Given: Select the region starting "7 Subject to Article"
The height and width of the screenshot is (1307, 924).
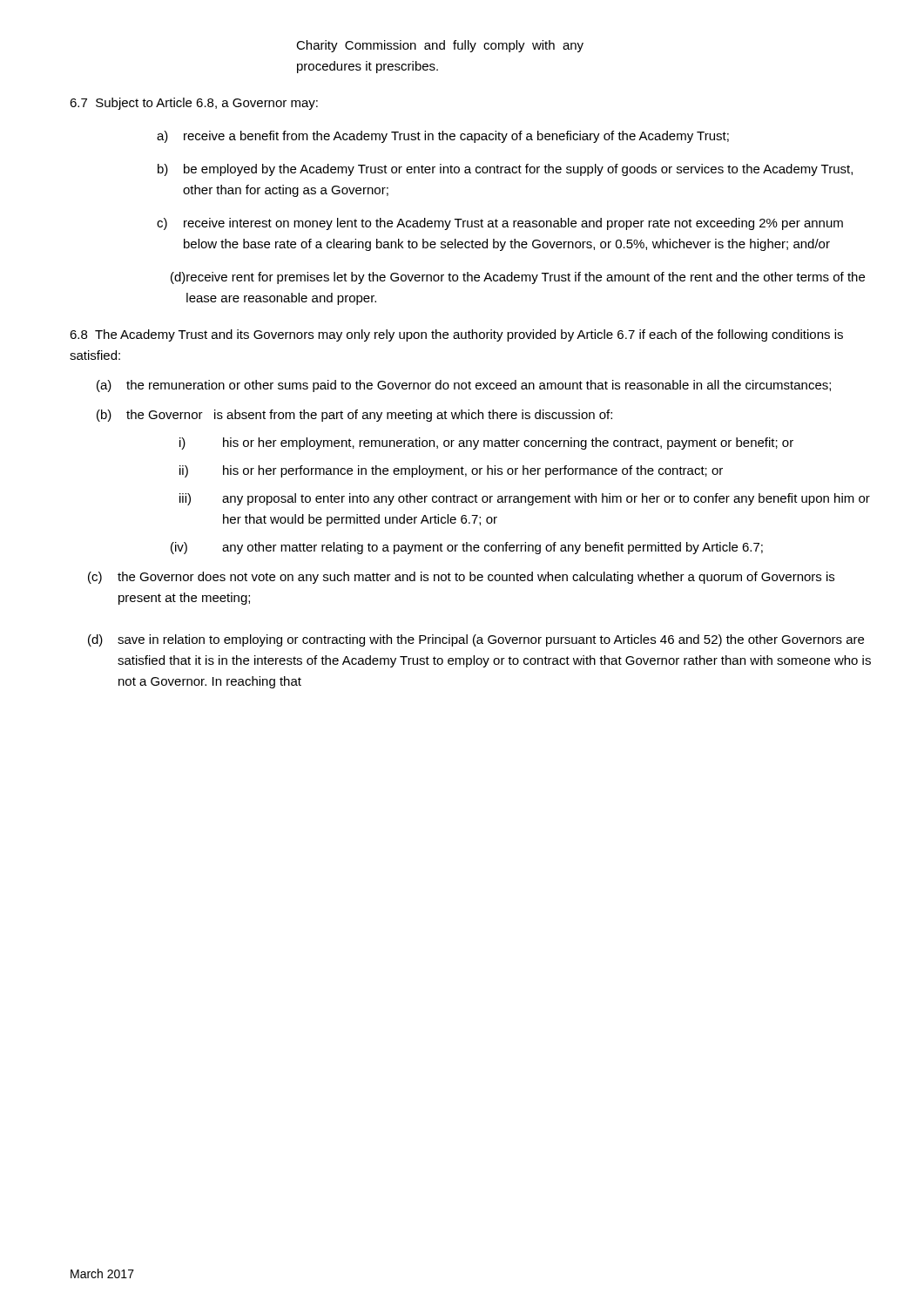Looking at the screenshot, I should coord(194,102).
